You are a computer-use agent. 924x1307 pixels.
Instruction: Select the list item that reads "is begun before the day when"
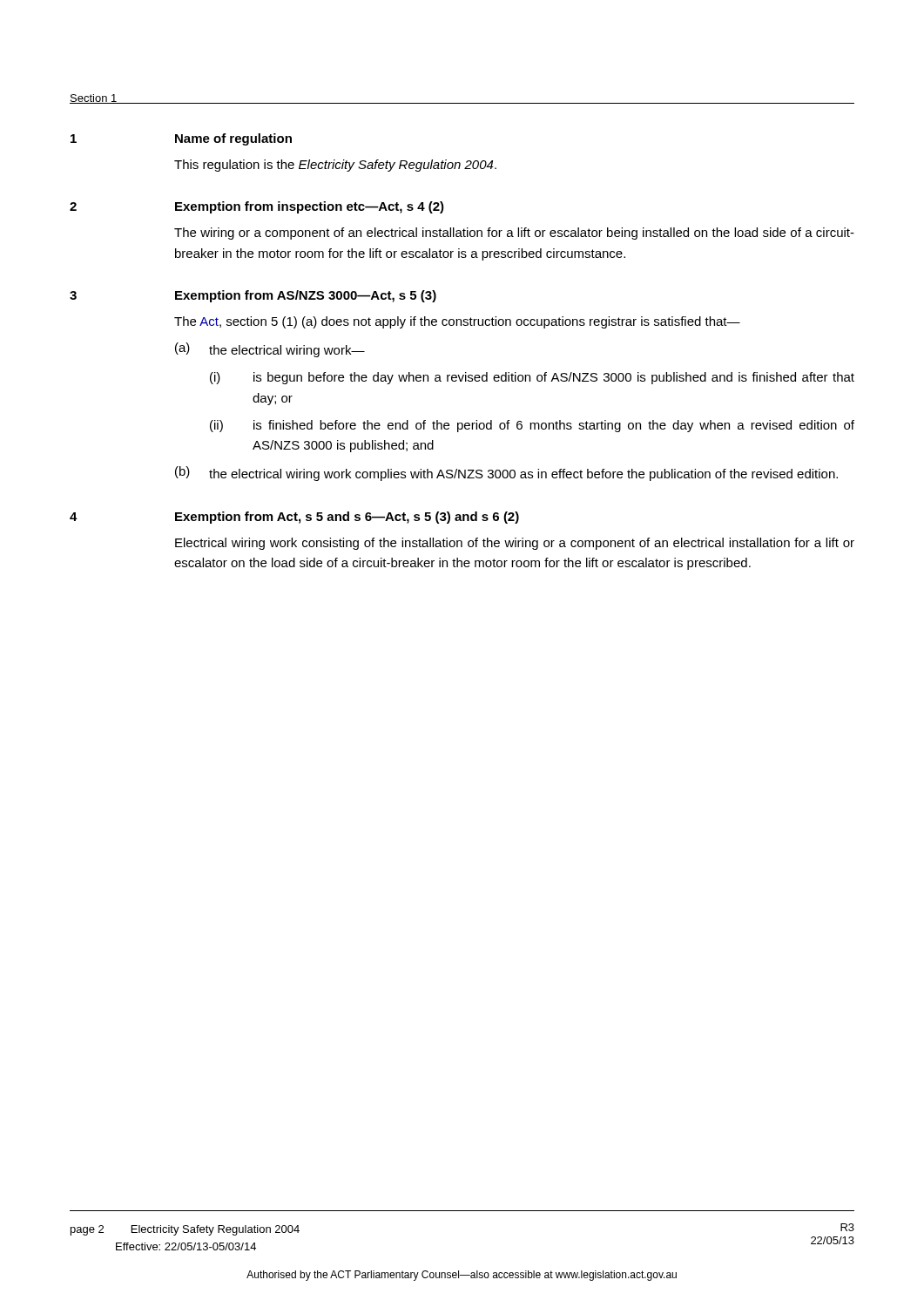tap(553, 387)
